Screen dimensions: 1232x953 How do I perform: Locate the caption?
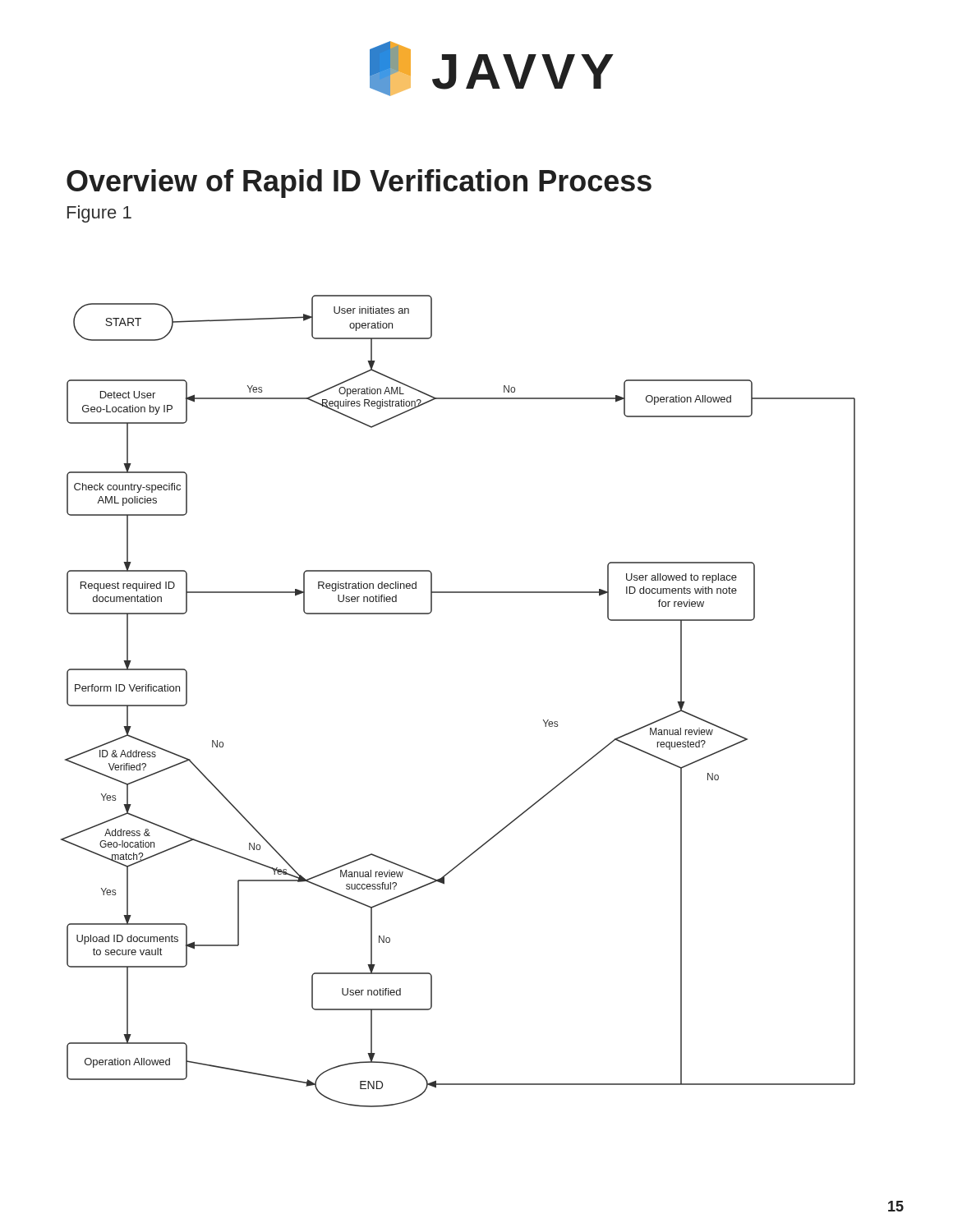tap(99, 212)
